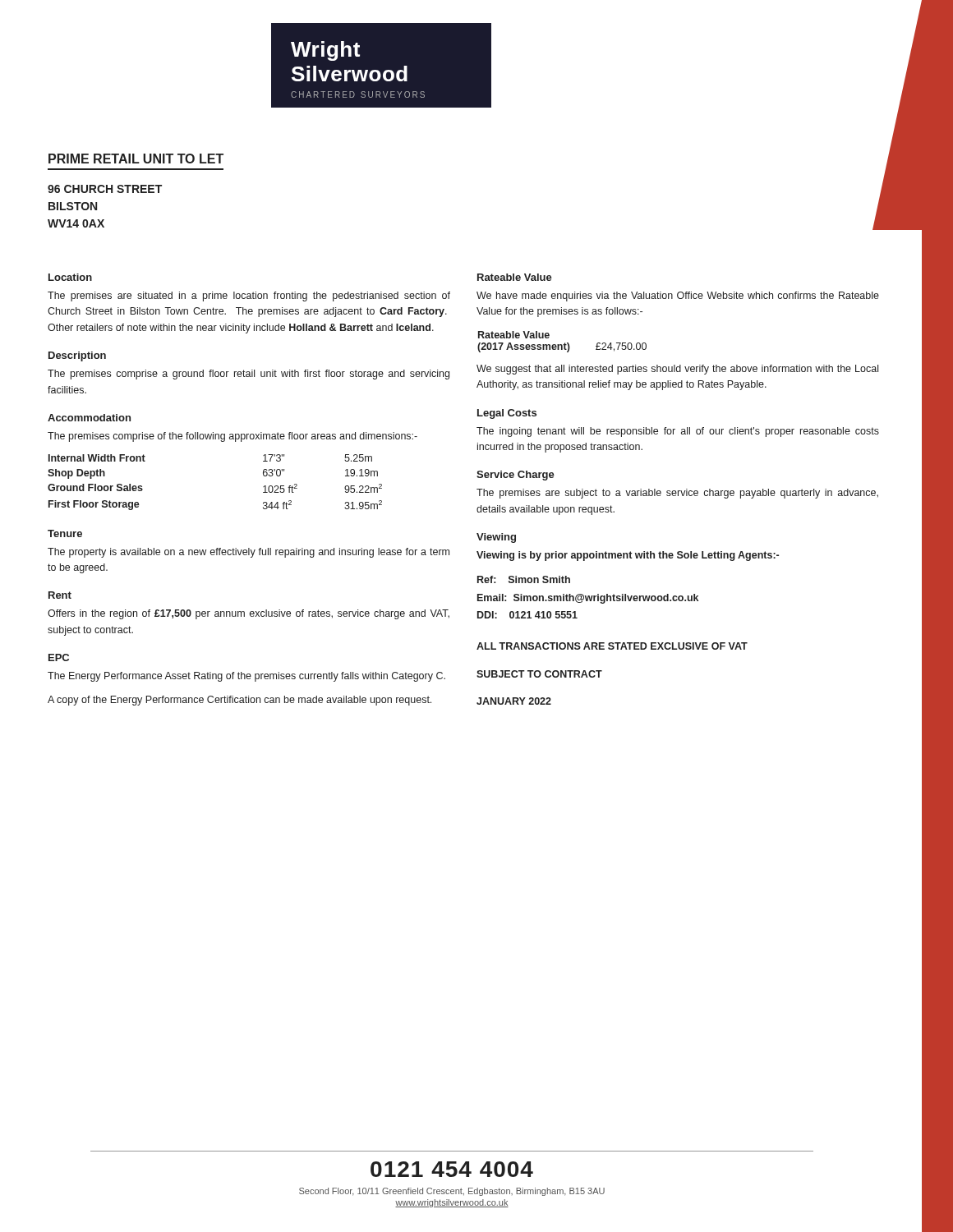Screen dimensions: 1232x953
Task: Select the table that reads "Rateable Value"
Action: (x=678, y=341)
